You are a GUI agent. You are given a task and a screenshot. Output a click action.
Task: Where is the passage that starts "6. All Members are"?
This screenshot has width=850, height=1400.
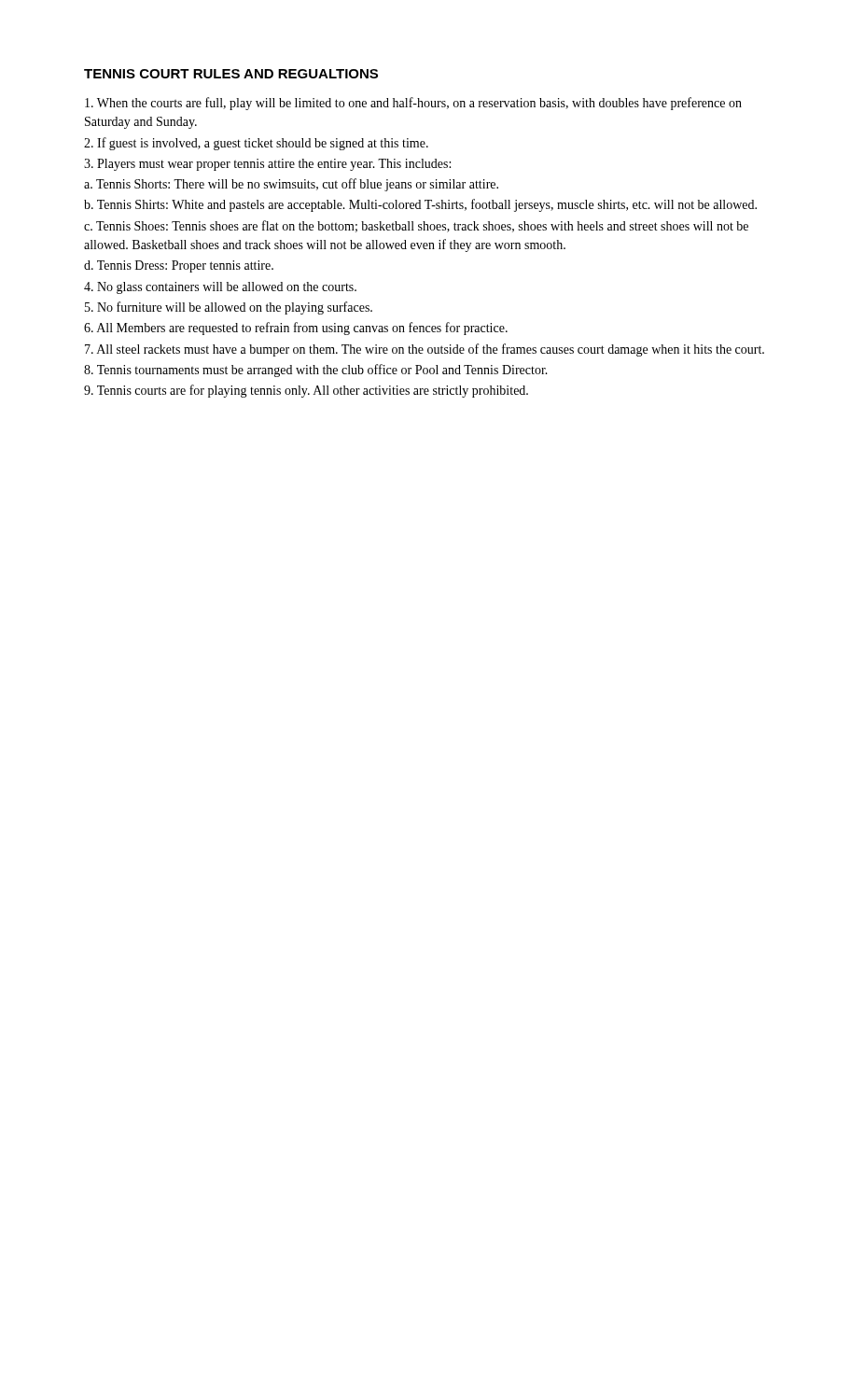tap(425, 329)
